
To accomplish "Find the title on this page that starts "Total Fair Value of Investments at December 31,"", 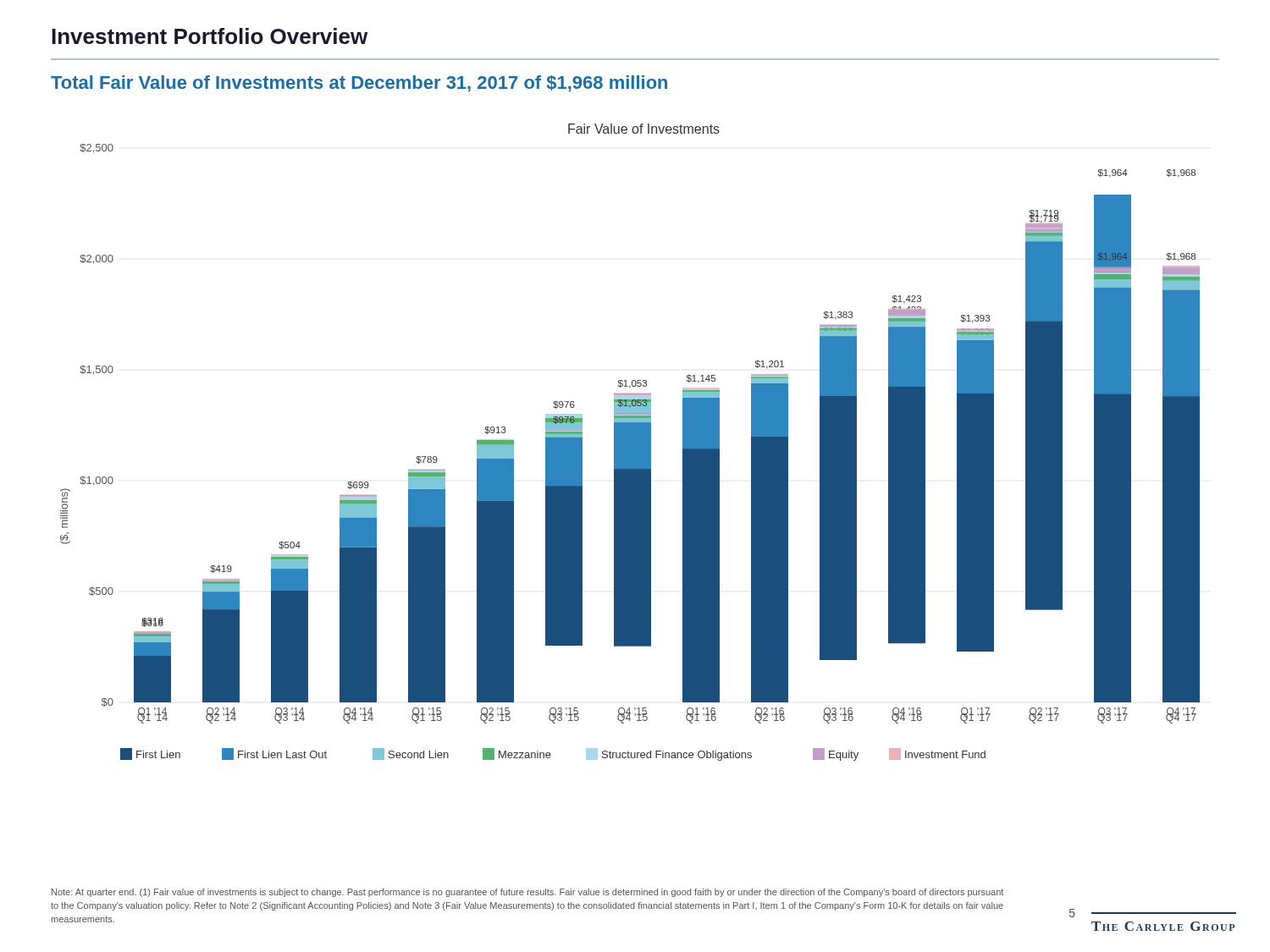I will [360, 83].
